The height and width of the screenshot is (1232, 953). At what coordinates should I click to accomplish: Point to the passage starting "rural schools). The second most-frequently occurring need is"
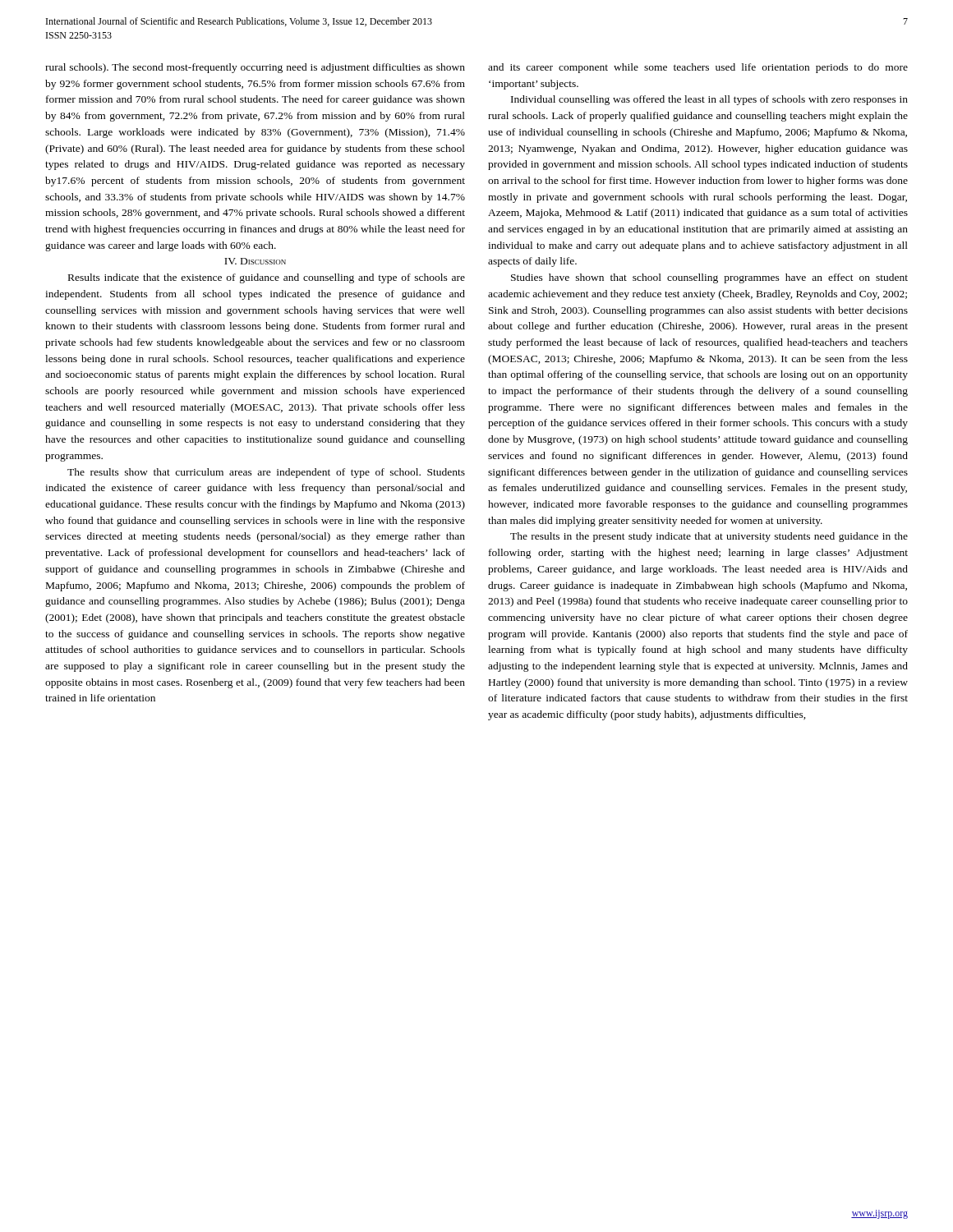(x=255, y=156)
